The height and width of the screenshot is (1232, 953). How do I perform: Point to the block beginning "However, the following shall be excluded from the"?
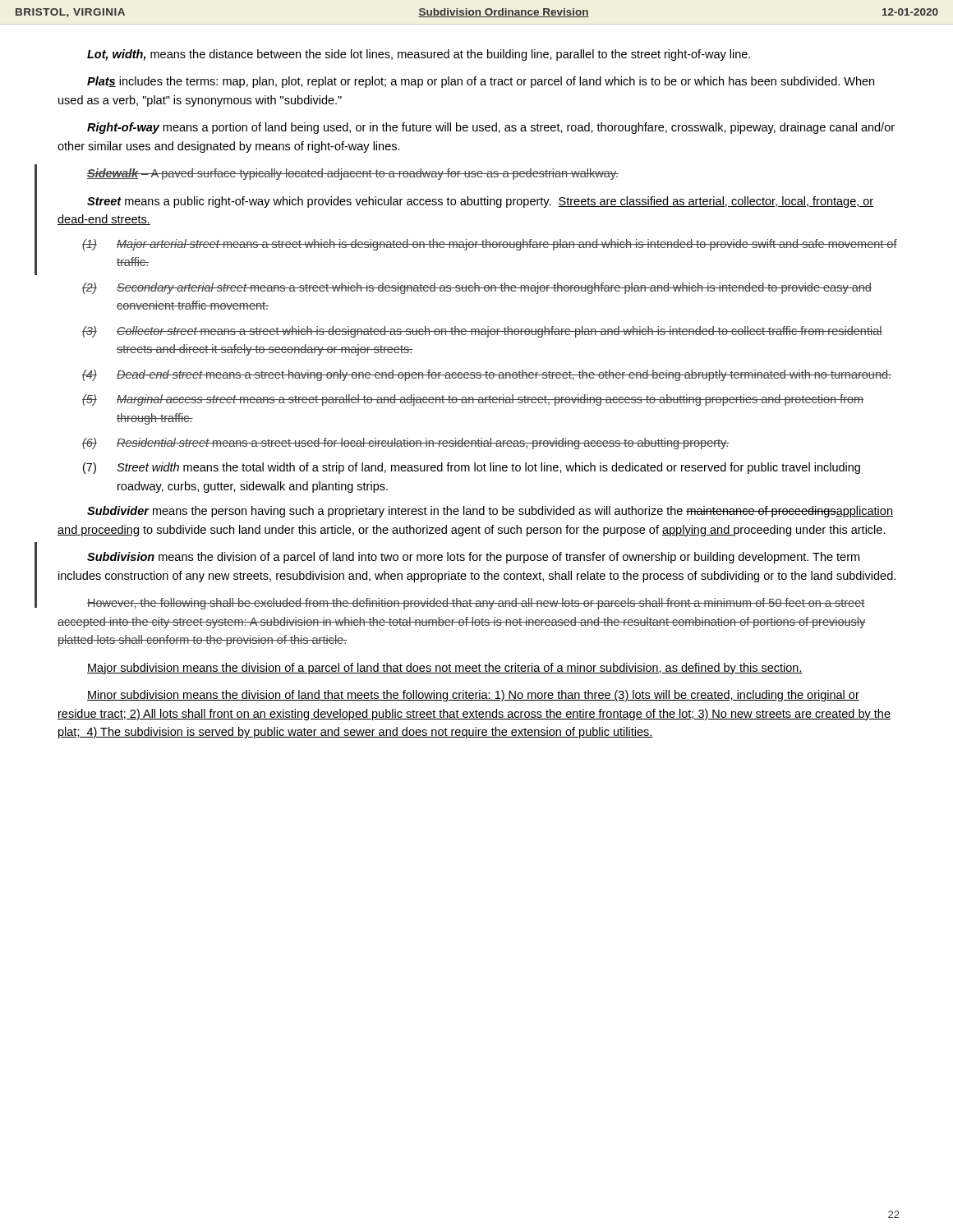tap(461, 622)
